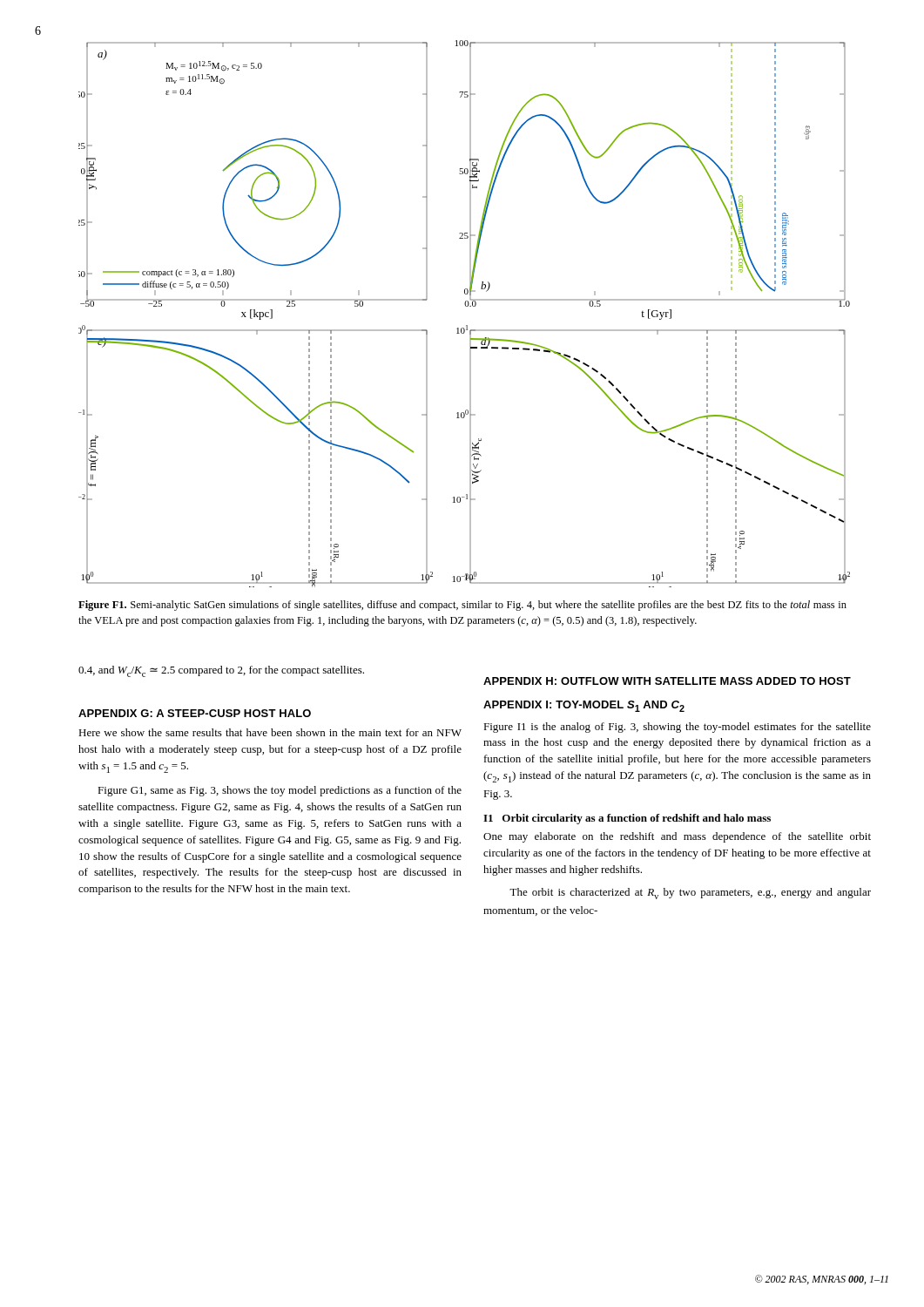
Task: Locate the section header containing "I1 Orbit circularity as a"
Action: click(x=627, y=818)
